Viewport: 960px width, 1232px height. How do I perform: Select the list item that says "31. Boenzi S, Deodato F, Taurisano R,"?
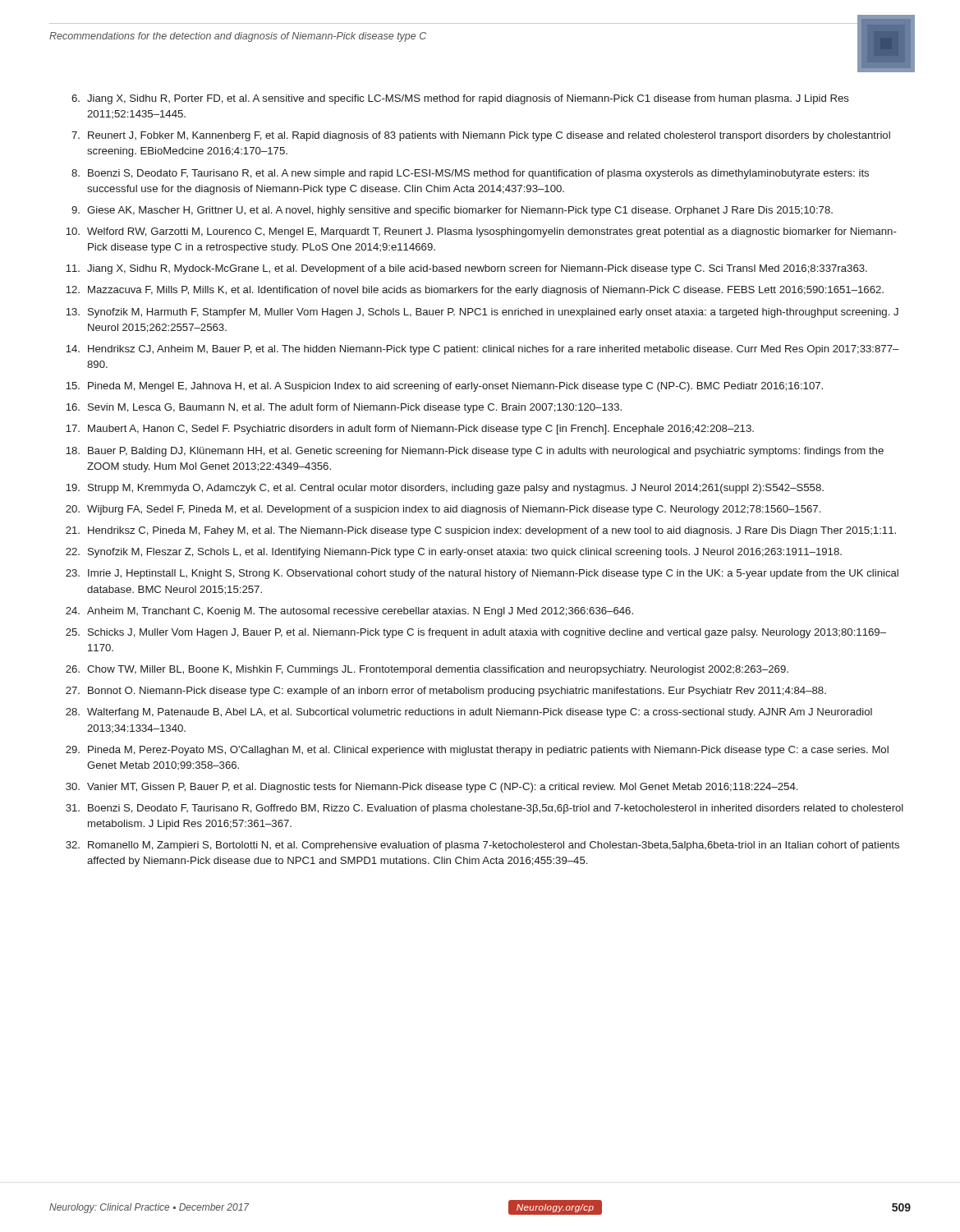[x=480, y=816]
